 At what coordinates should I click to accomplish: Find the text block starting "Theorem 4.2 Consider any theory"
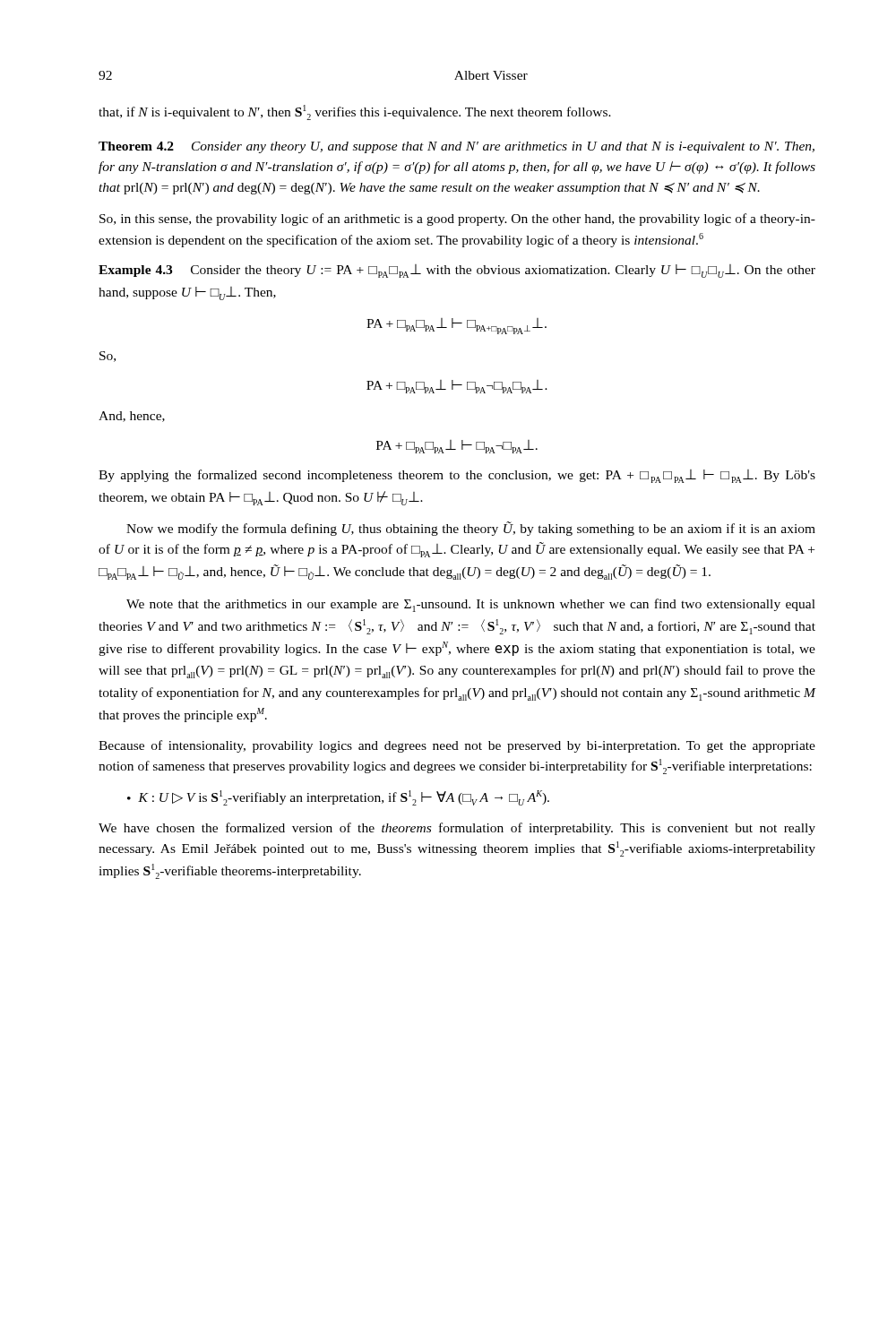pos(457,166)
